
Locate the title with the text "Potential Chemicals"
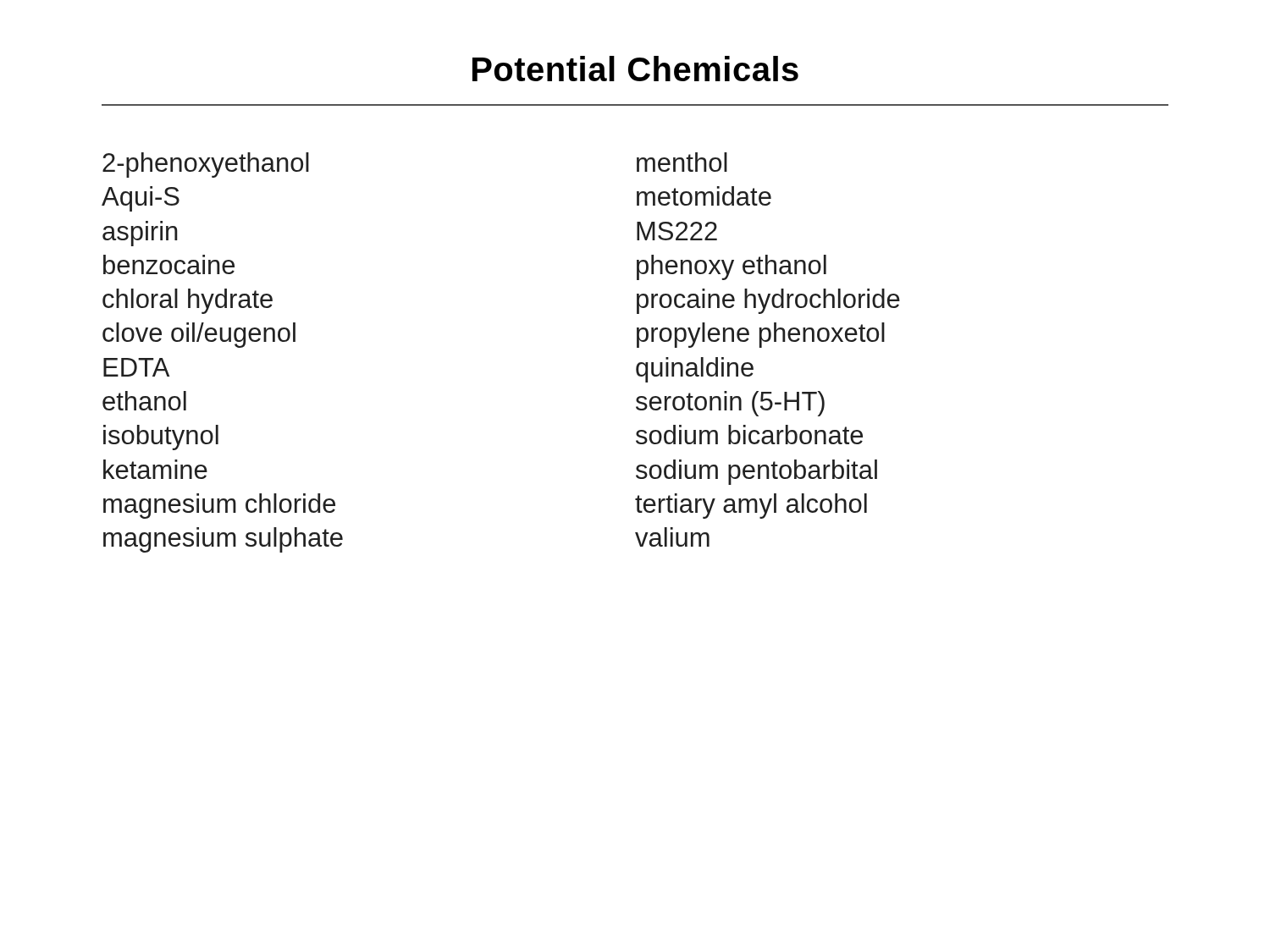(635, 78)
